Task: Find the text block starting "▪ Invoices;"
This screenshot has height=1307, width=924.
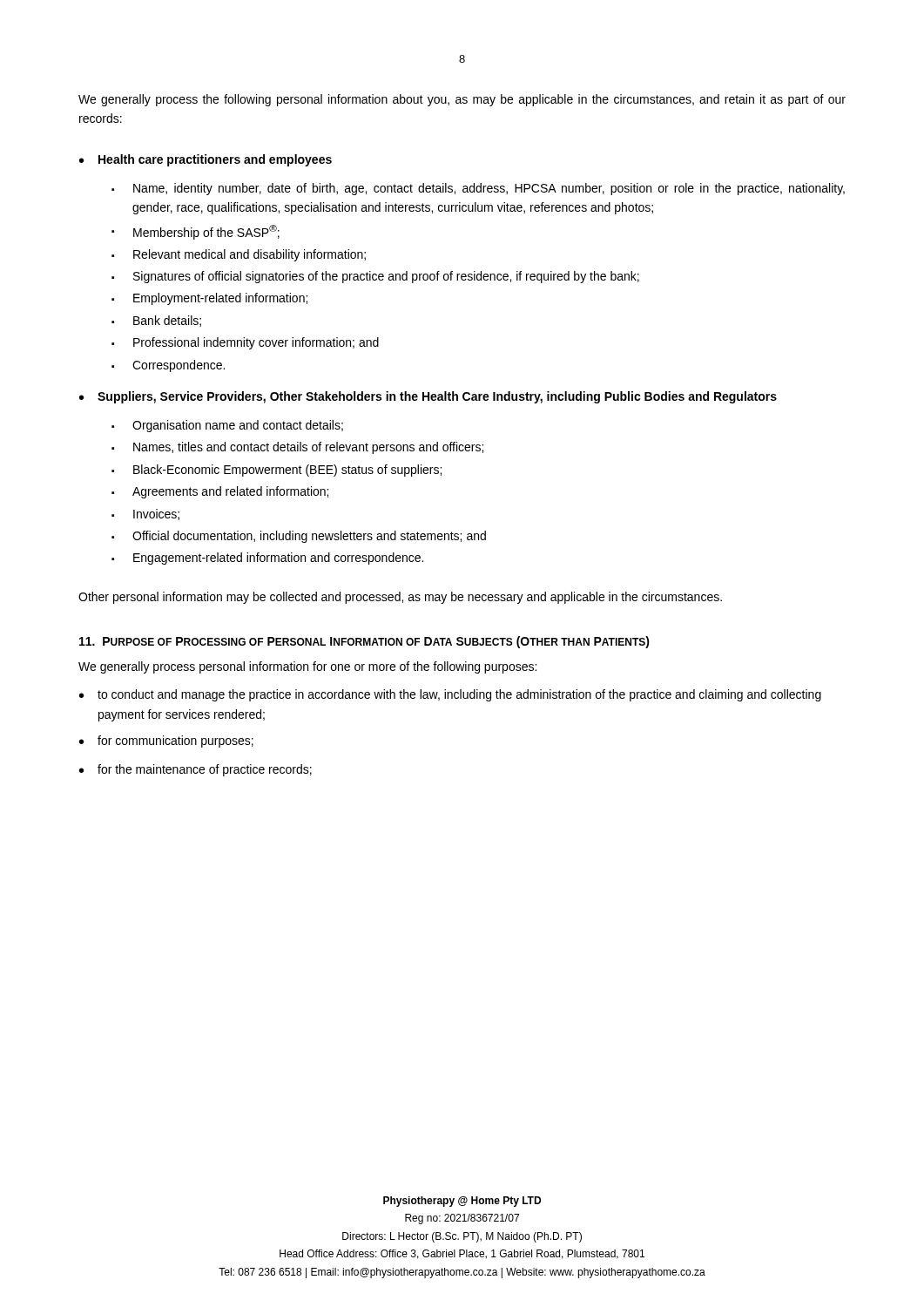Action: 146,514
